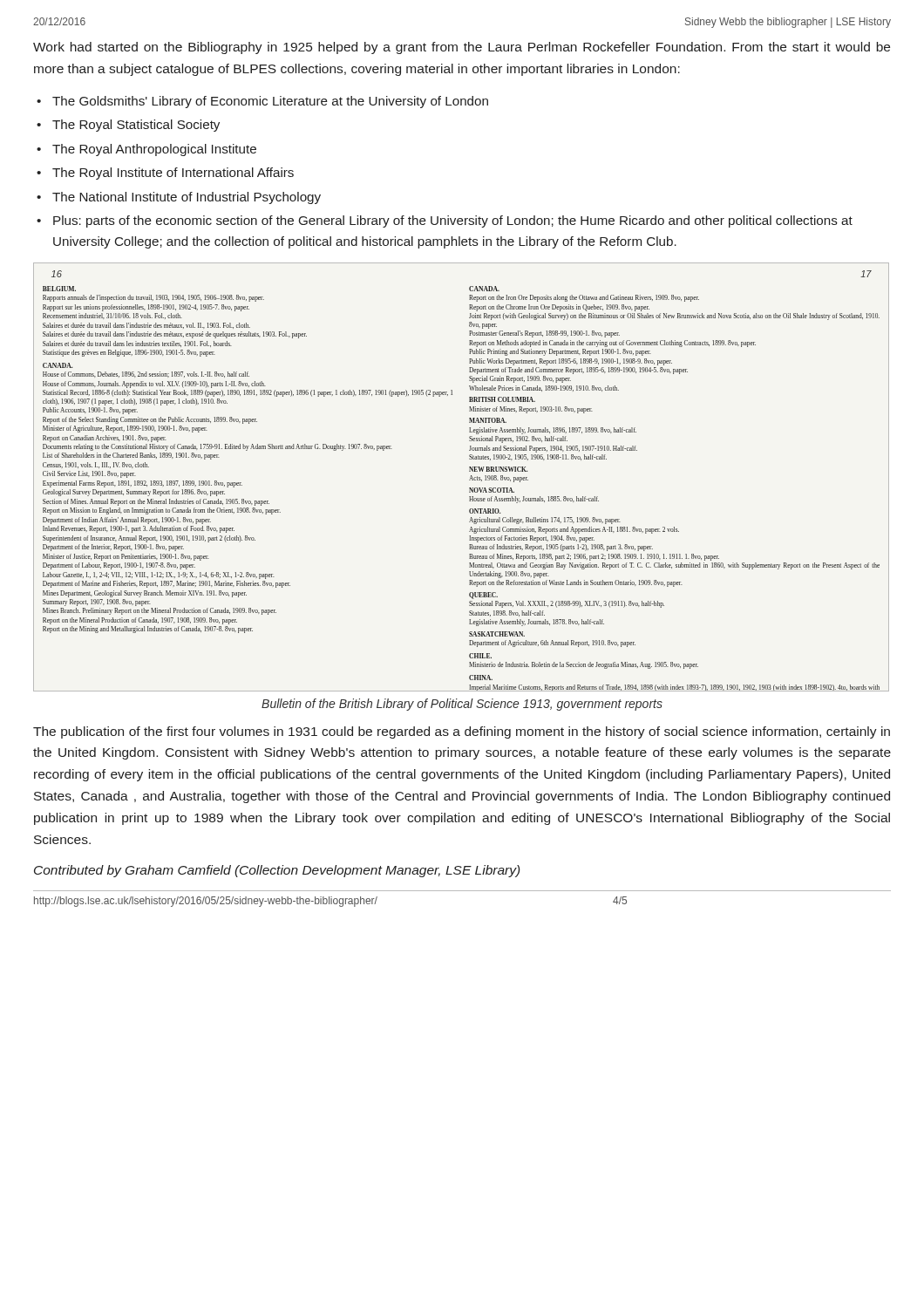Navigate to the region starting "Work had started on the Bibliography"
Screen dimensions: 1308x924
(x=462, y=57)
